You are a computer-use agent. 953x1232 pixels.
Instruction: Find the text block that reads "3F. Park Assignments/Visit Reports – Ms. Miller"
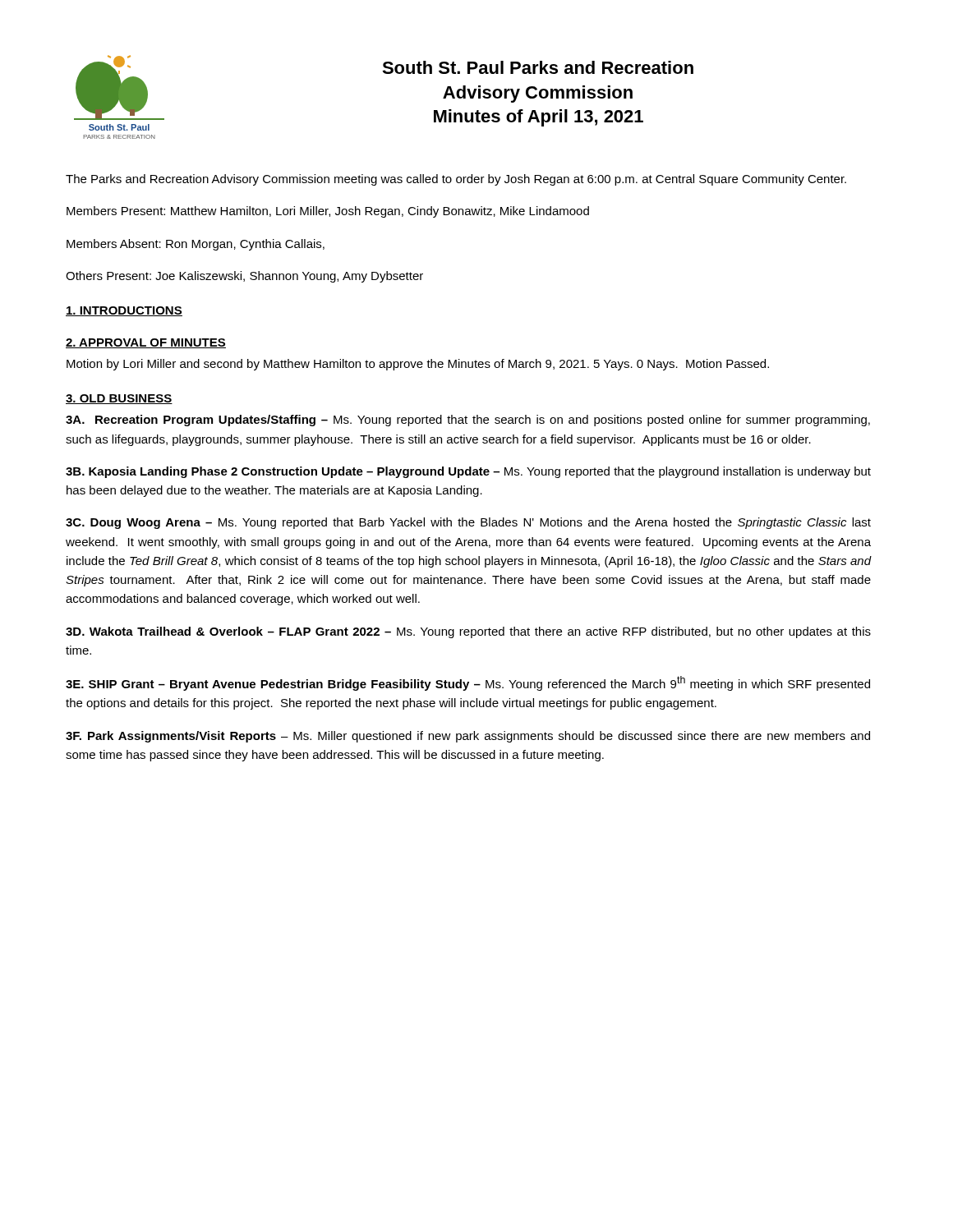click(x=468, y=745)
